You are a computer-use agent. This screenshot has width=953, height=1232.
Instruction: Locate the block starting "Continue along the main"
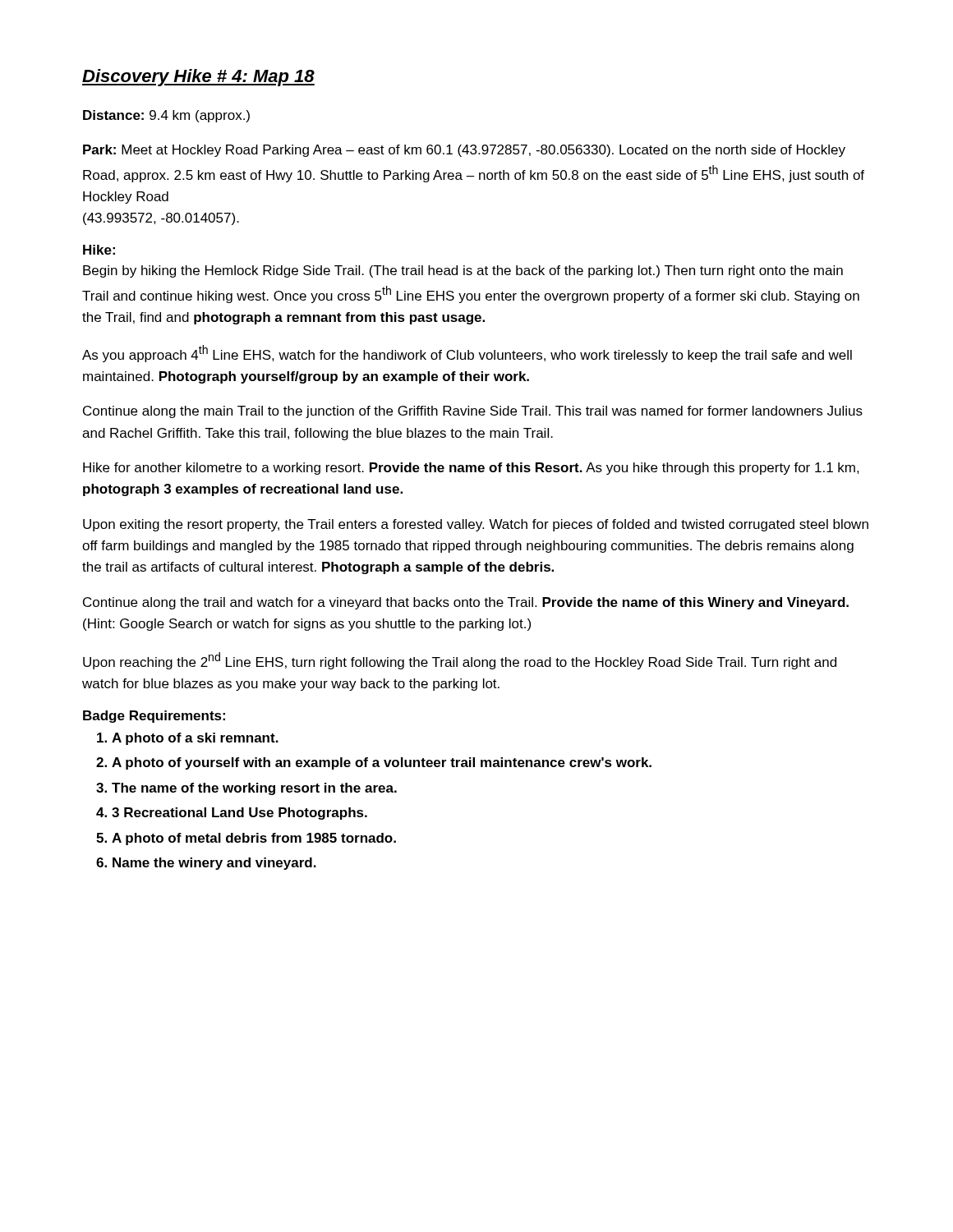click(472, 422)
